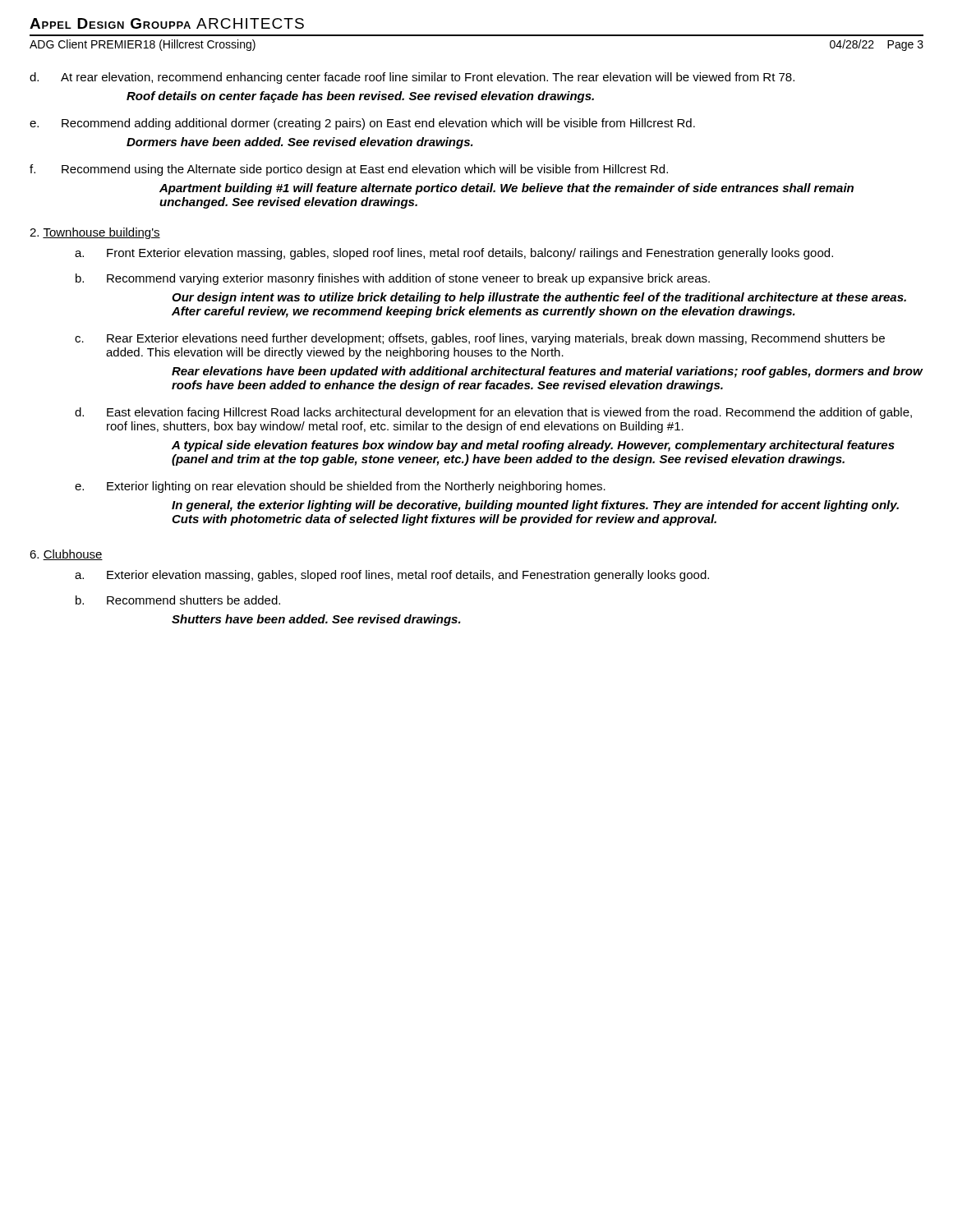Point to the text block starting "d. At rear elevation,"
Screen dimensions: 1232x953
476,89
